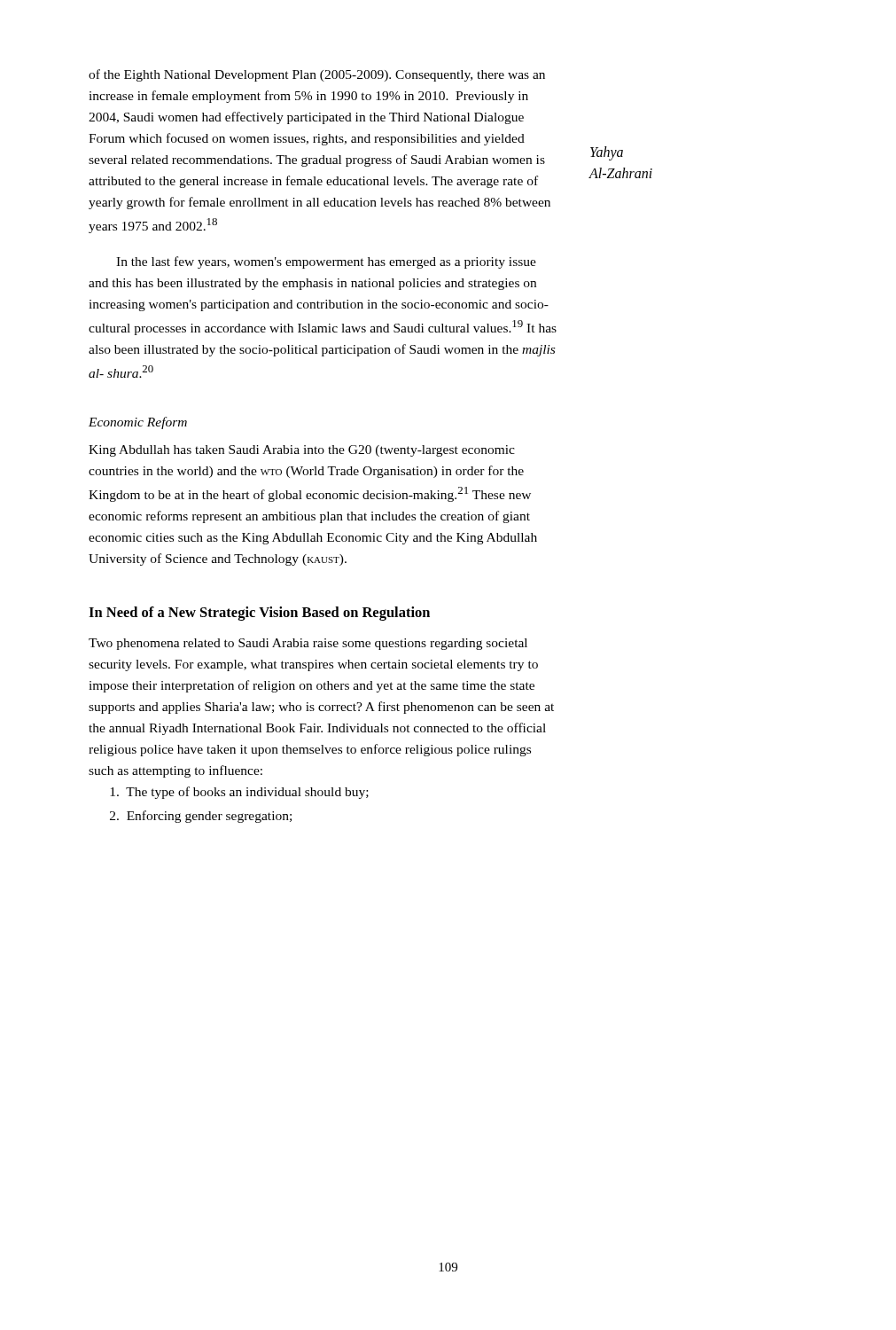Select the block starting "of the Eighth National Development Plan (2005-2009)."

[317, 75]
